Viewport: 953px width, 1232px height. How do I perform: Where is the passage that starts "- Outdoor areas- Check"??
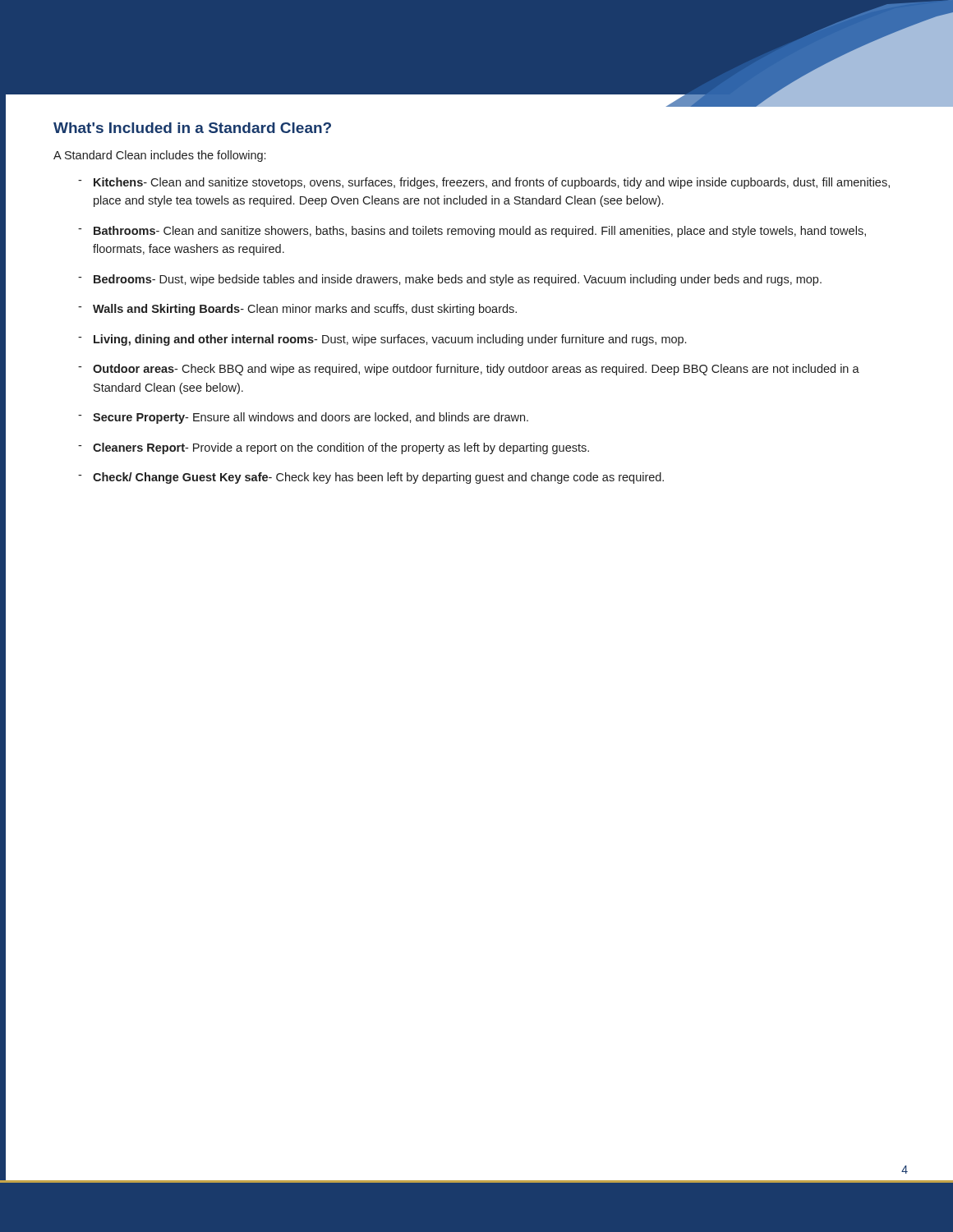pos(493,378)
